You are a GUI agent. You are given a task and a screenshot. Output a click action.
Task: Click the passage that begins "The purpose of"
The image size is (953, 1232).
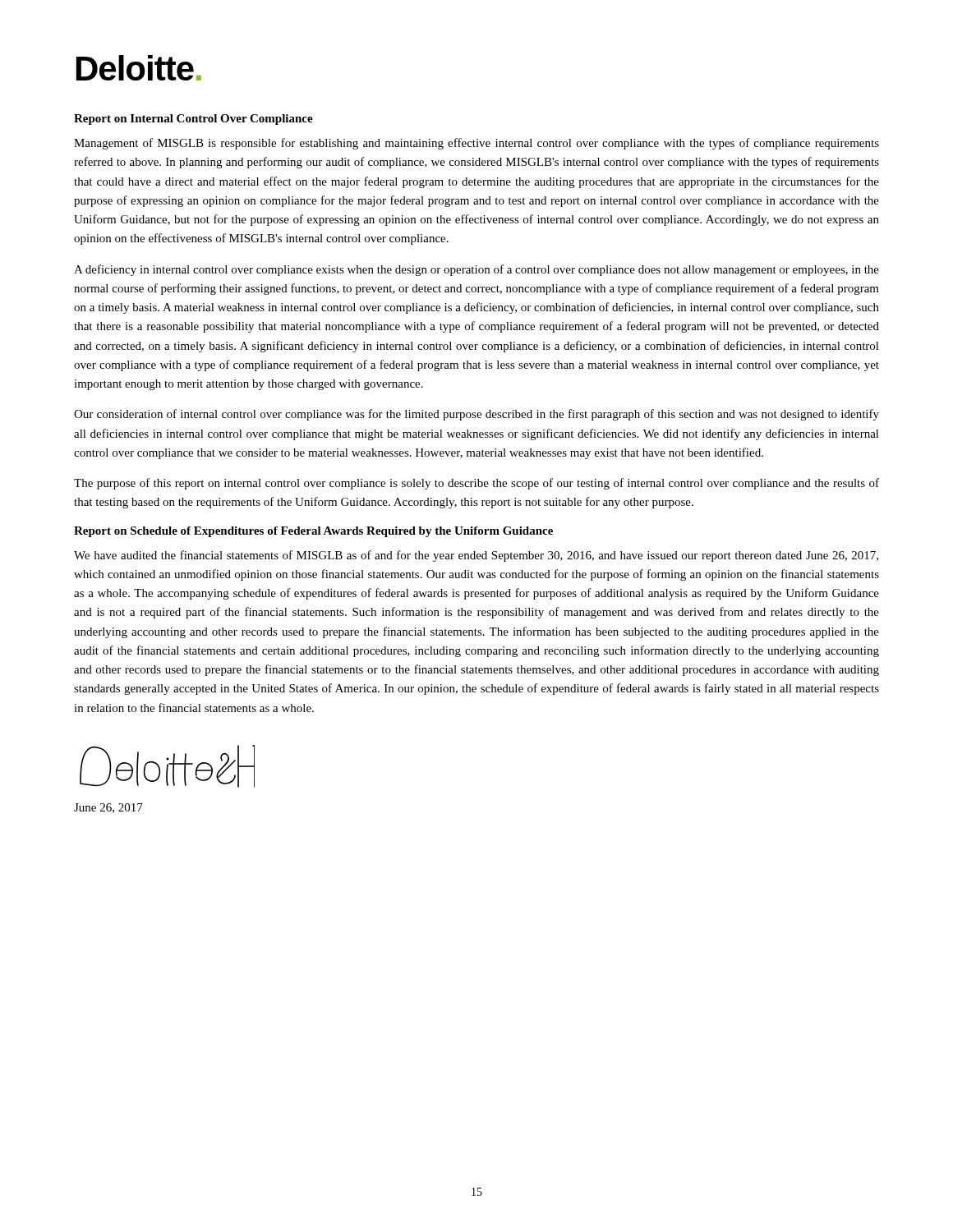[x=476, y=492]
